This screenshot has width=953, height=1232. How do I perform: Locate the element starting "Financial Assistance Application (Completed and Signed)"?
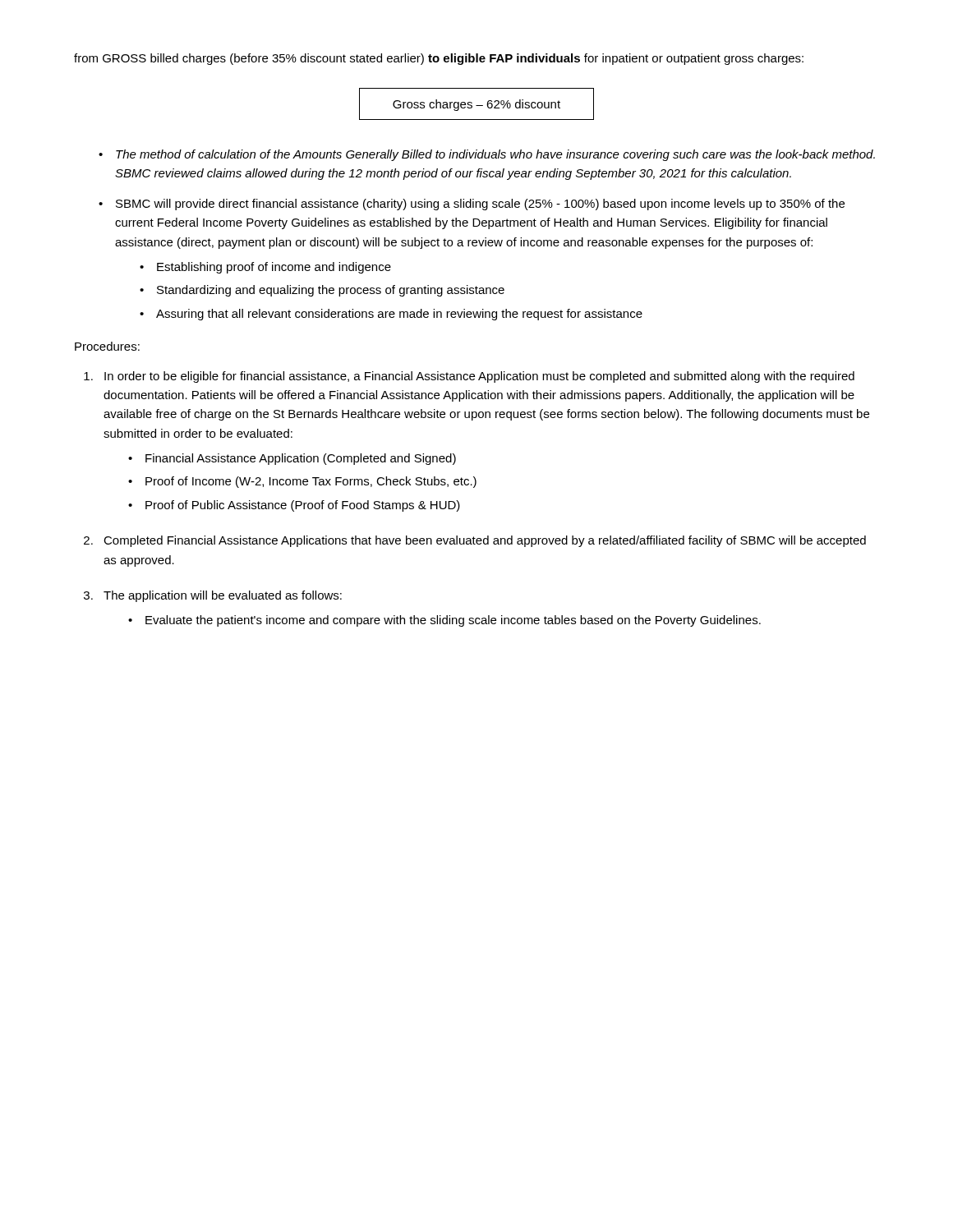(300, 458)
